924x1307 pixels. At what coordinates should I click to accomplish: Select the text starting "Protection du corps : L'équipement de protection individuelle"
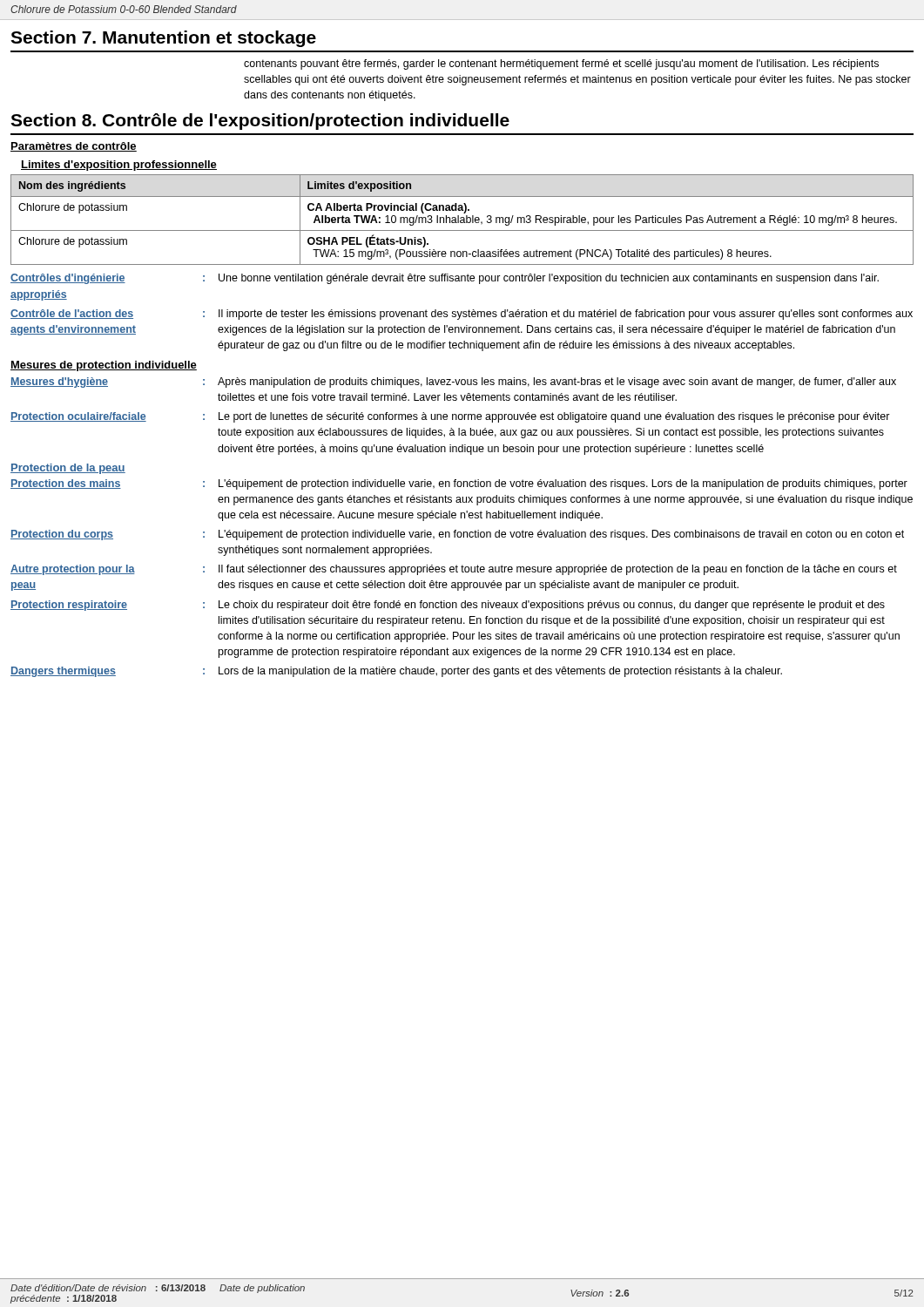462,542
